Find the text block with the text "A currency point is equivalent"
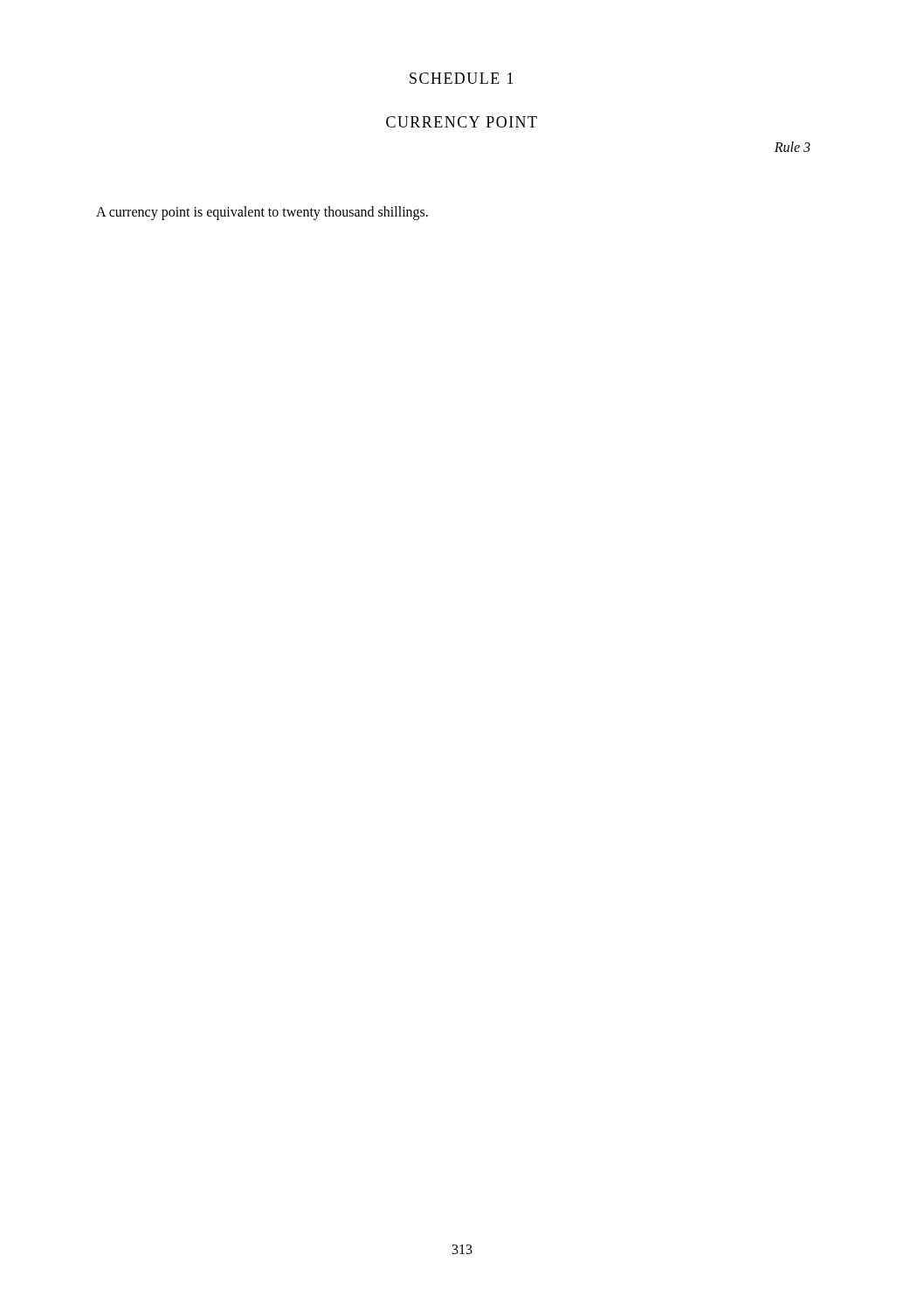 (262, 212)
